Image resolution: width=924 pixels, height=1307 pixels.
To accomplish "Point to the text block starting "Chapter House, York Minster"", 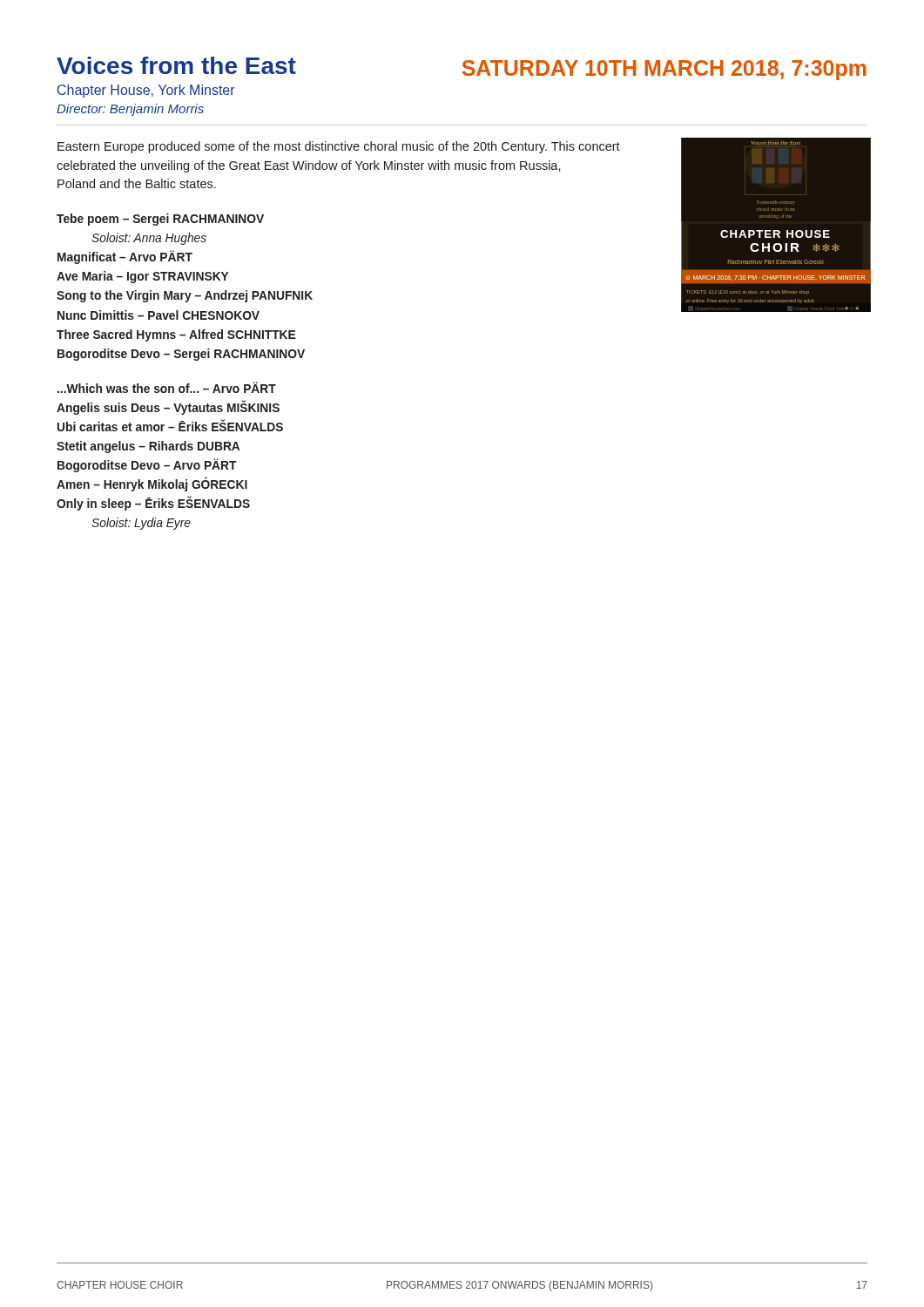I will point(146,90).
